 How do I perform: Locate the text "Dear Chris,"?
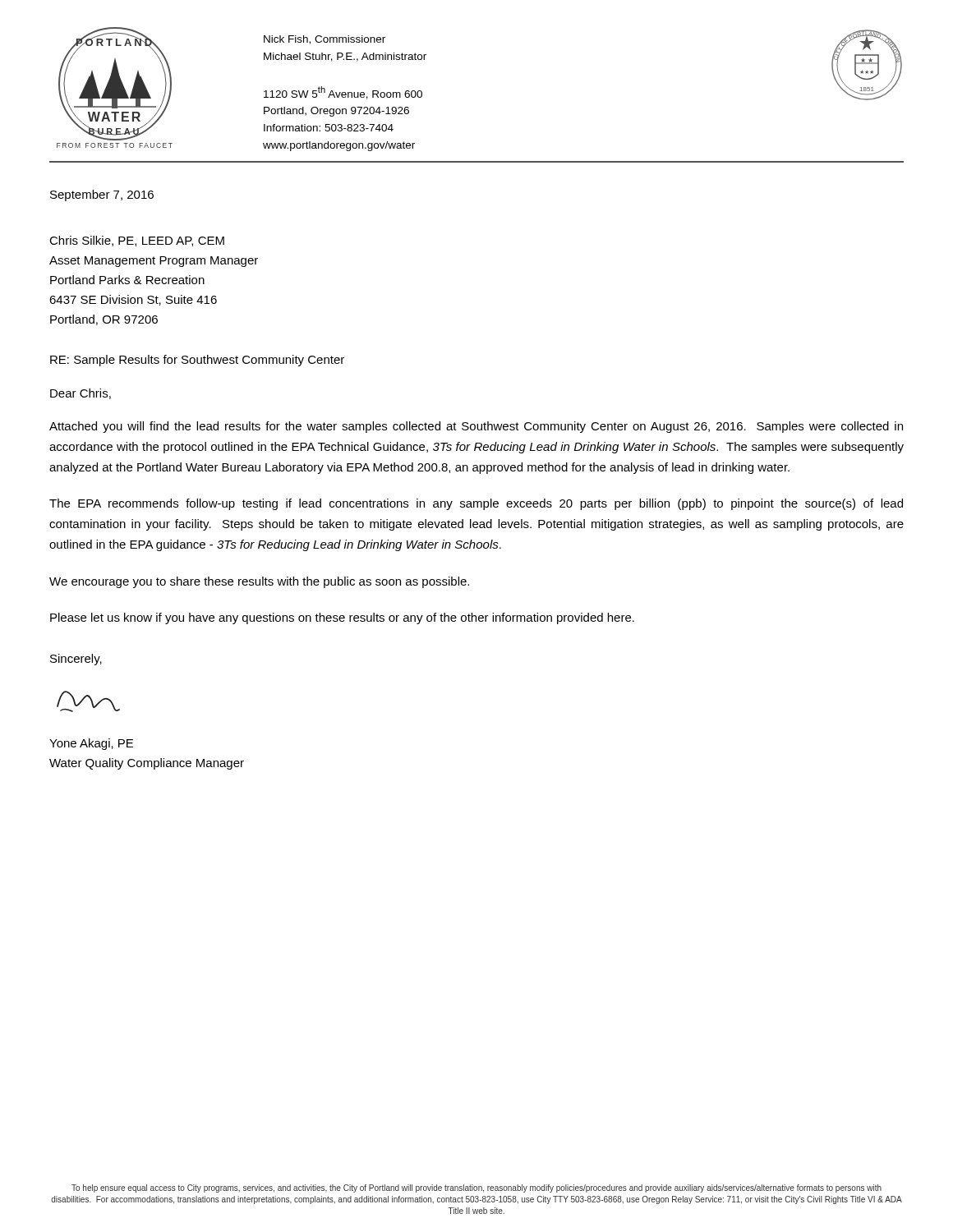point(80,393)
